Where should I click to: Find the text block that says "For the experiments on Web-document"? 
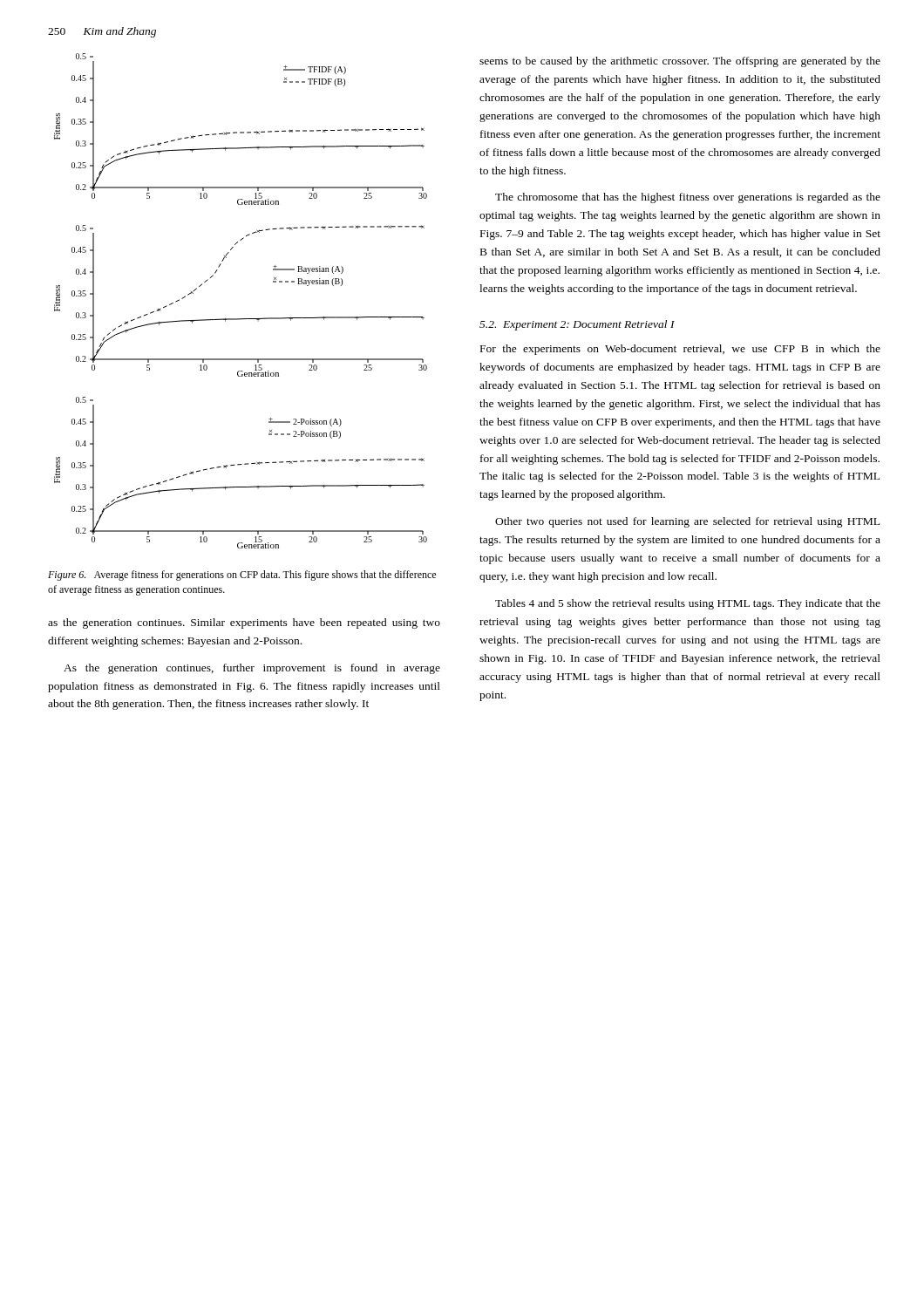(x=680, y=421)
